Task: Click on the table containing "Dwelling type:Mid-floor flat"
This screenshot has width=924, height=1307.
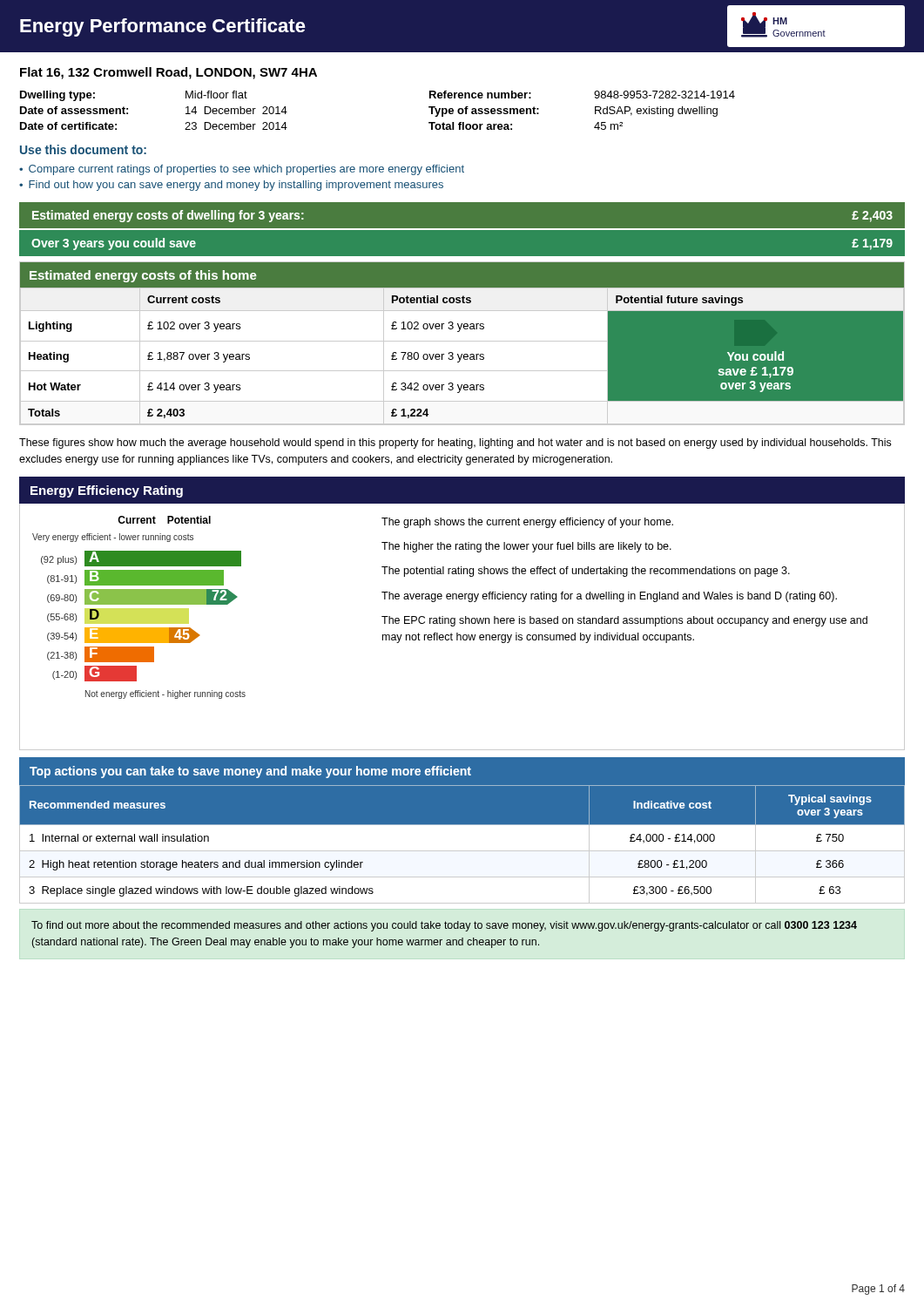Action: [462, 110]
